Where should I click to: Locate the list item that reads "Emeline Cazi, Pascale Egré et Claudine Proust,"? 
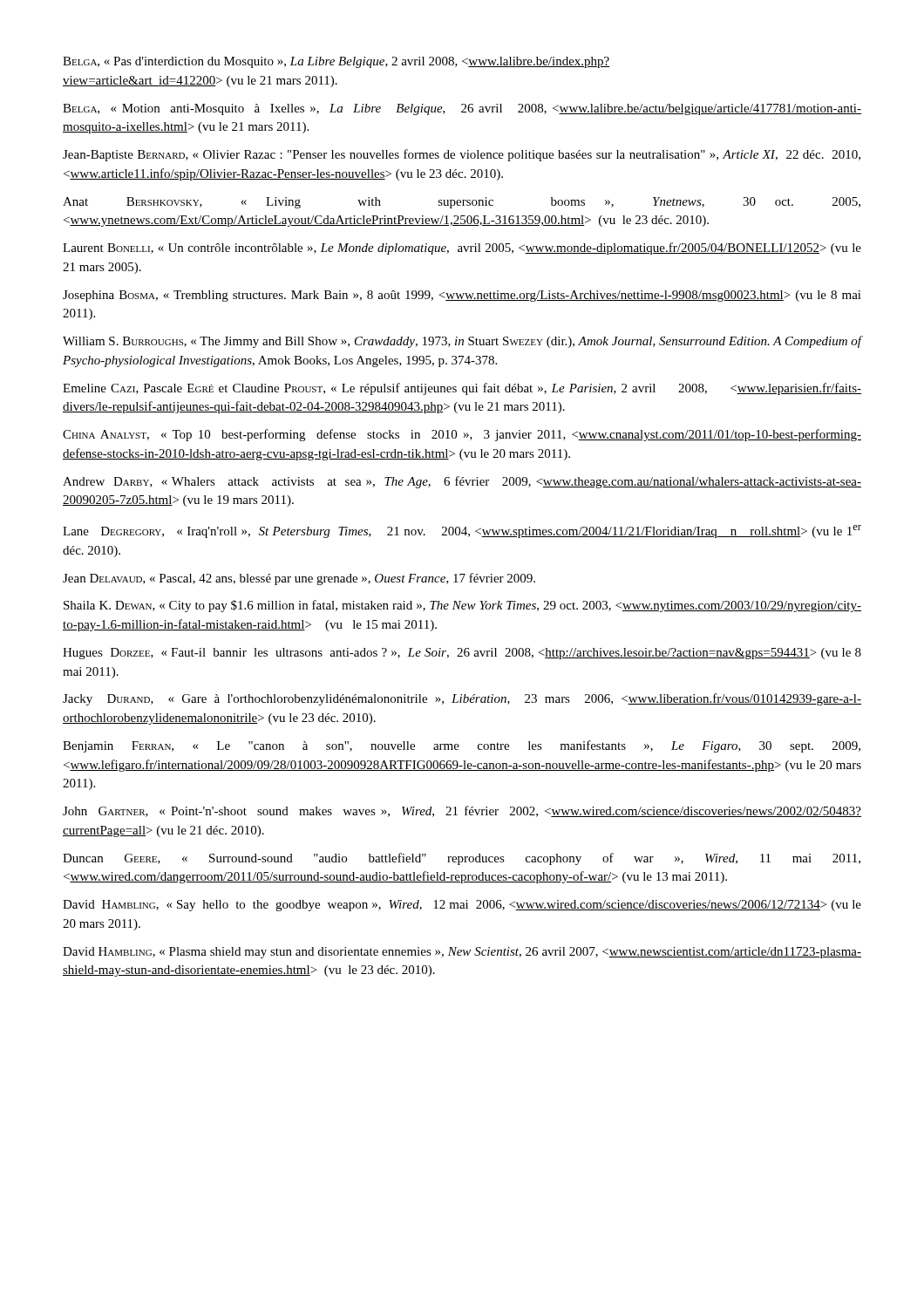[462, 397]
